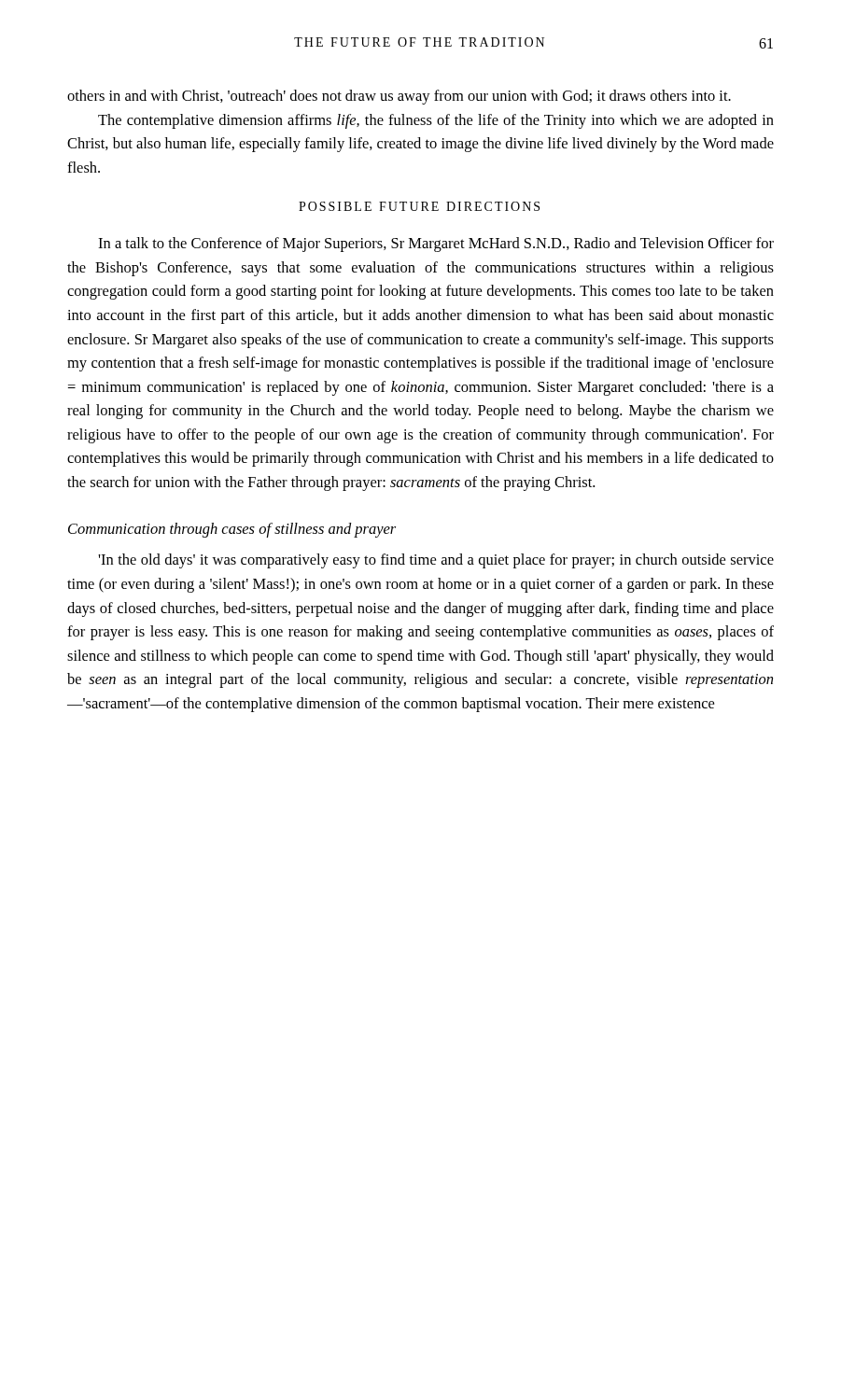Find the block on this page that starts "The contemplative dimension affirms"
Viewport: 841px width, 1400px height.
(x=420, y=143)
